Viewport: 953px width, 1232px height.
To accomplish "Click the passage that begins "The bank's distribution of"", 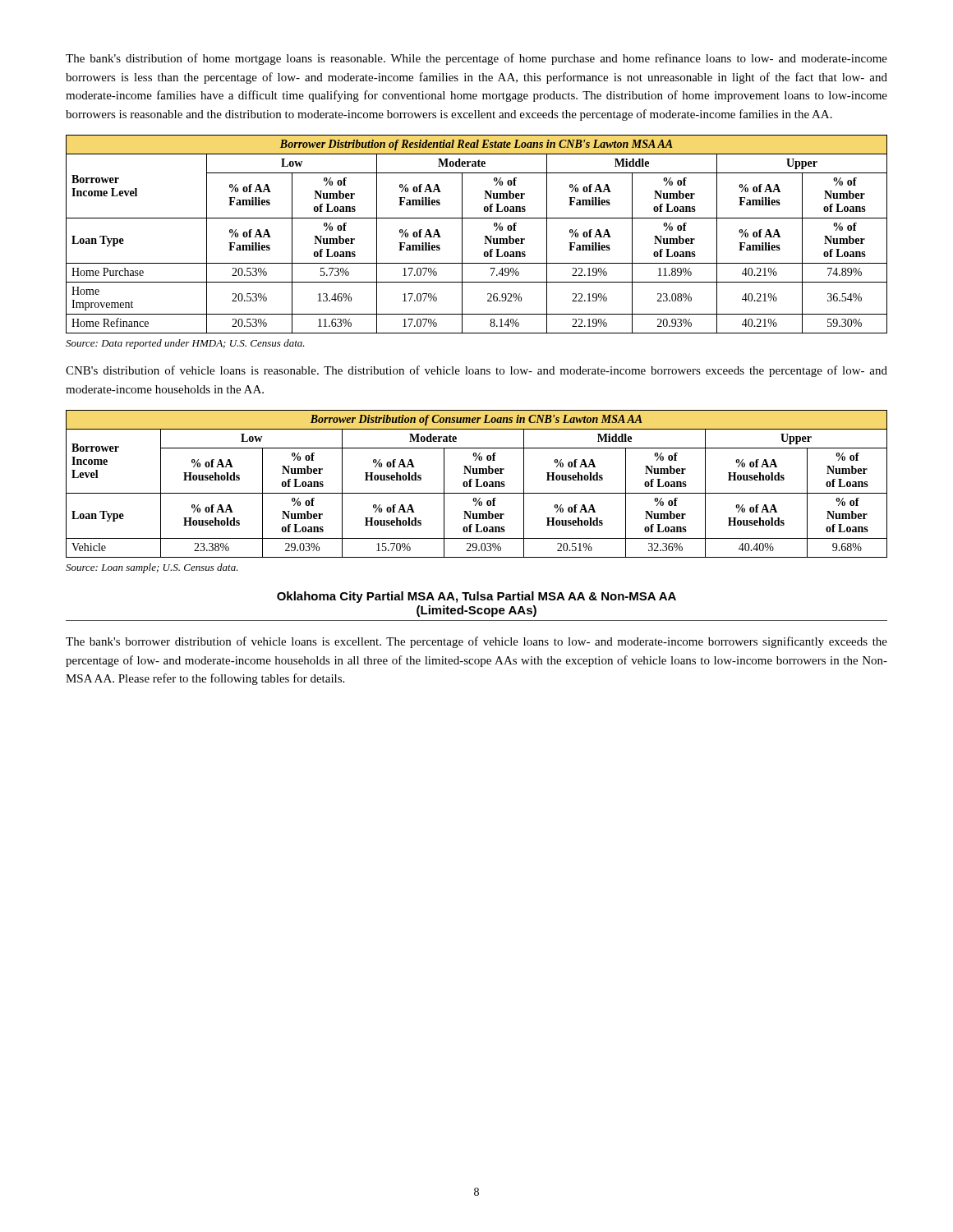I will click(476, 86).
